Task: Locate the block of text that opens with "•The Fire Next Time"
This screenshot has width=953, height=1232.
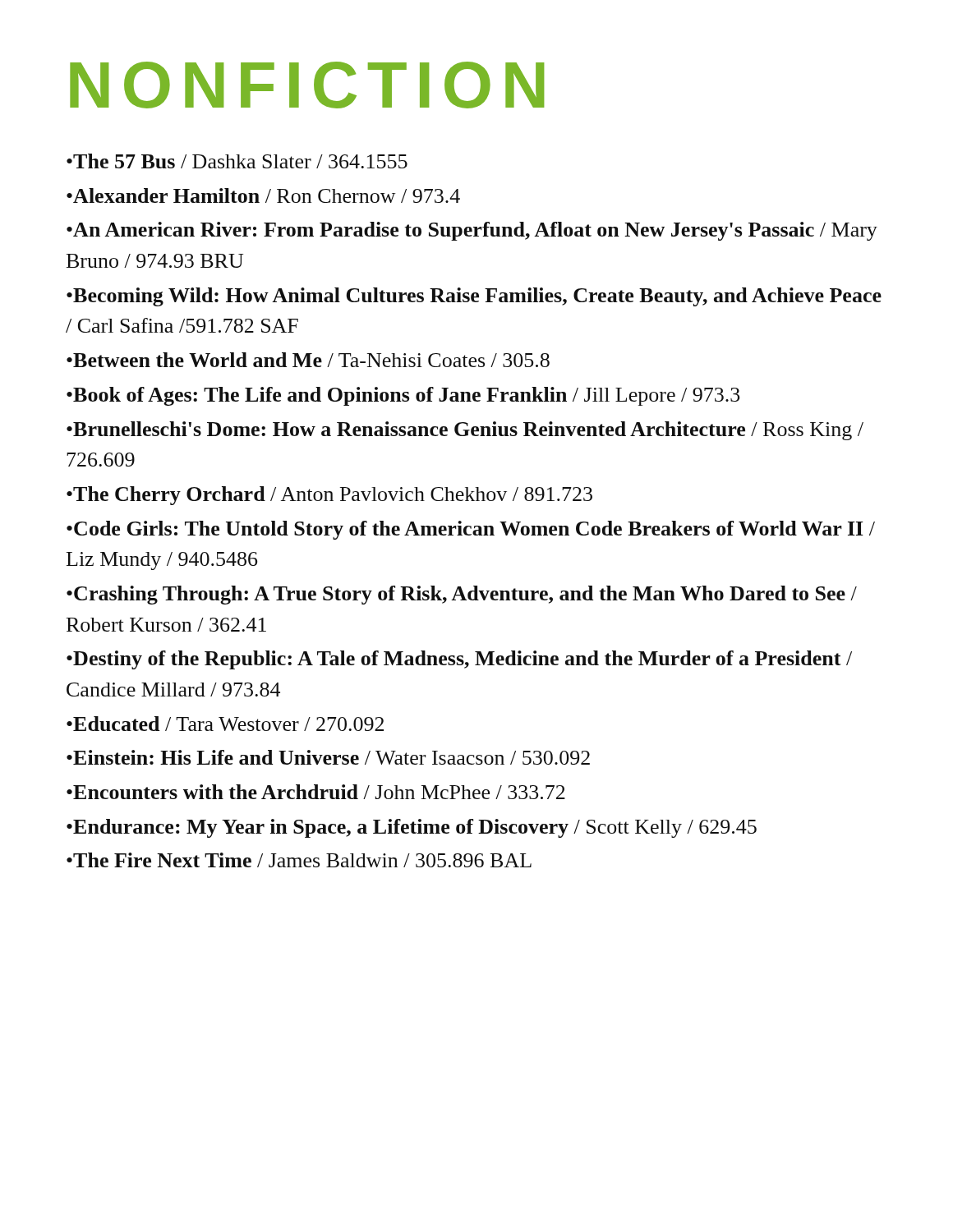Action: pyautogui.click(x=299, y=861)
